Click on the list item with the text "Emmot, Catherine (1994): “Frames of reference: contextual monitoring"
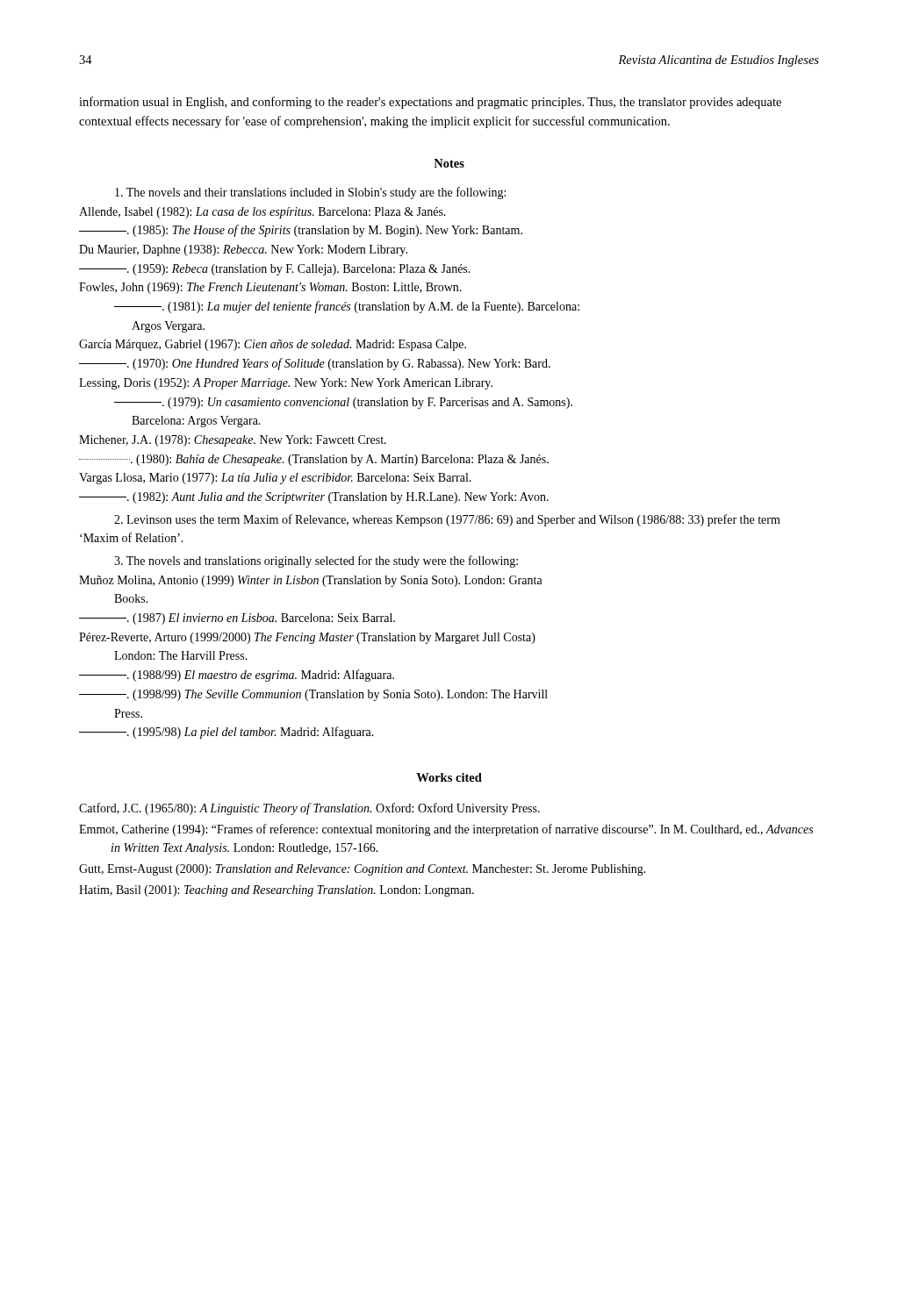Image resolution: width=898 pixels, height=1316 pixels. click(449, 839)
